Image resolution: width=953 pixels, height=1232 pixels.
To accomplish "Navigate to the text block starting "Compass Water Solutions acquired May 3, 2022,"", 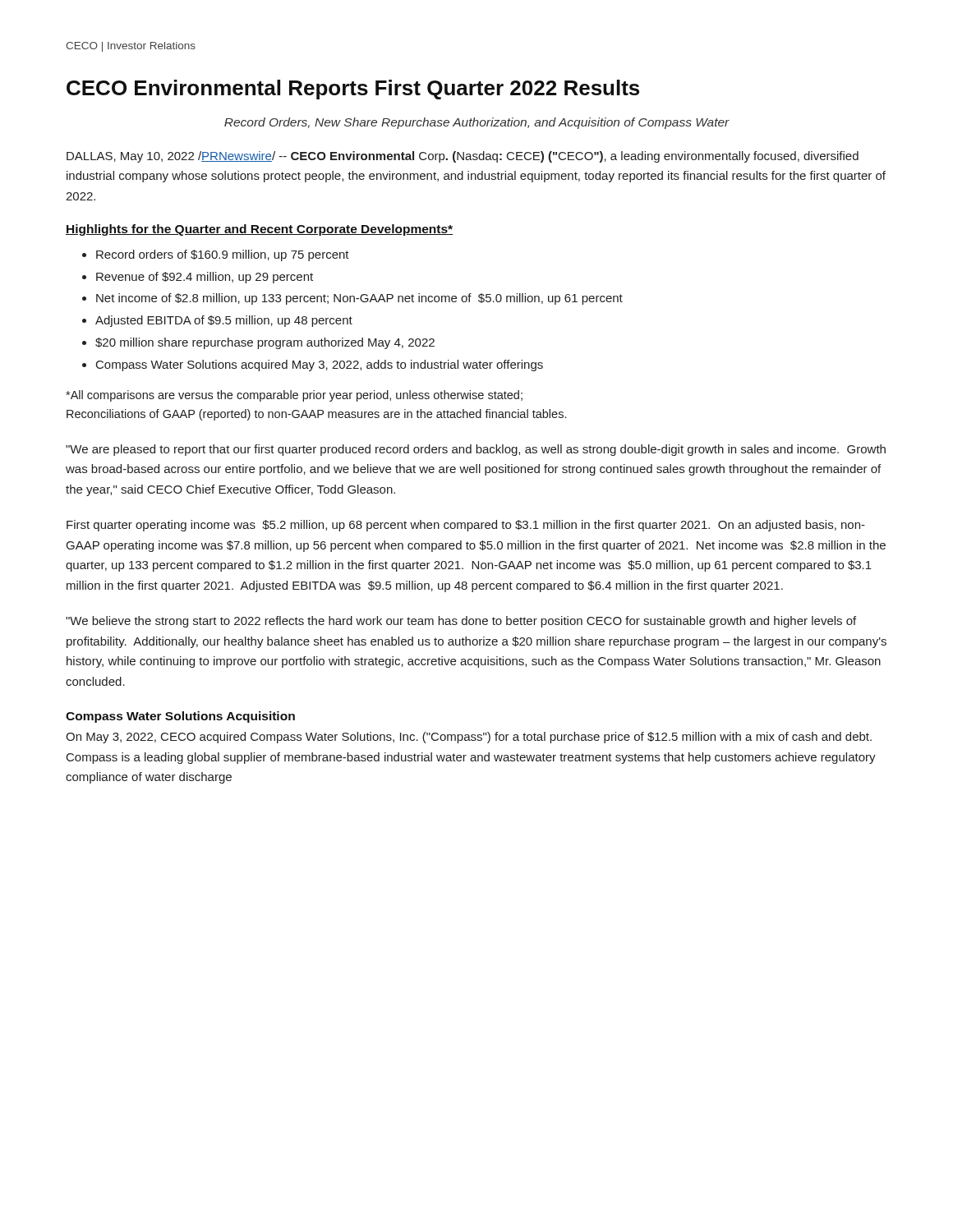I will [x=319, y=364].
